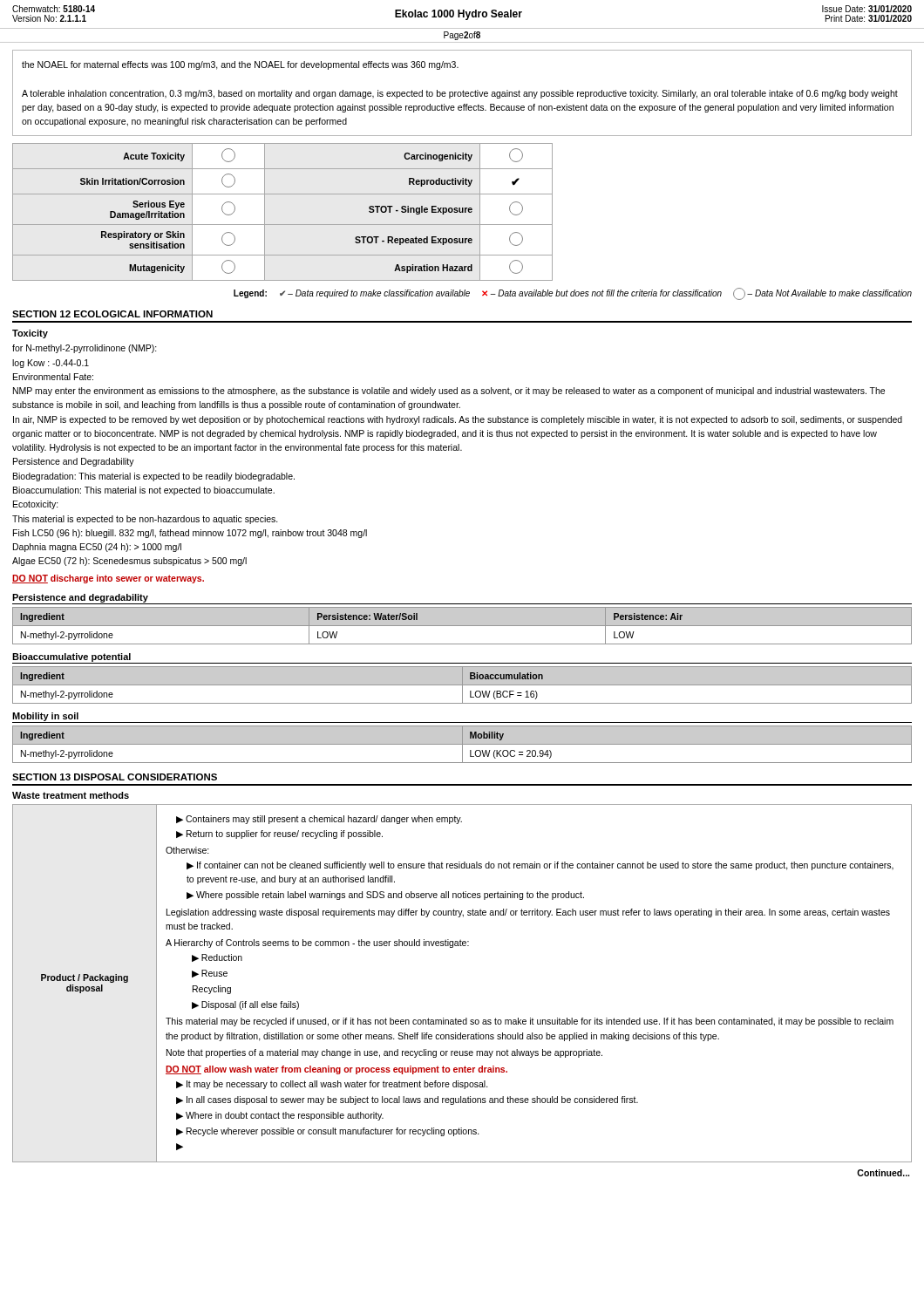Image resolution: width=924 pixels, height=1308 pixels.
Task: Point to "Mobility in soil"
Action: point(46,716)
